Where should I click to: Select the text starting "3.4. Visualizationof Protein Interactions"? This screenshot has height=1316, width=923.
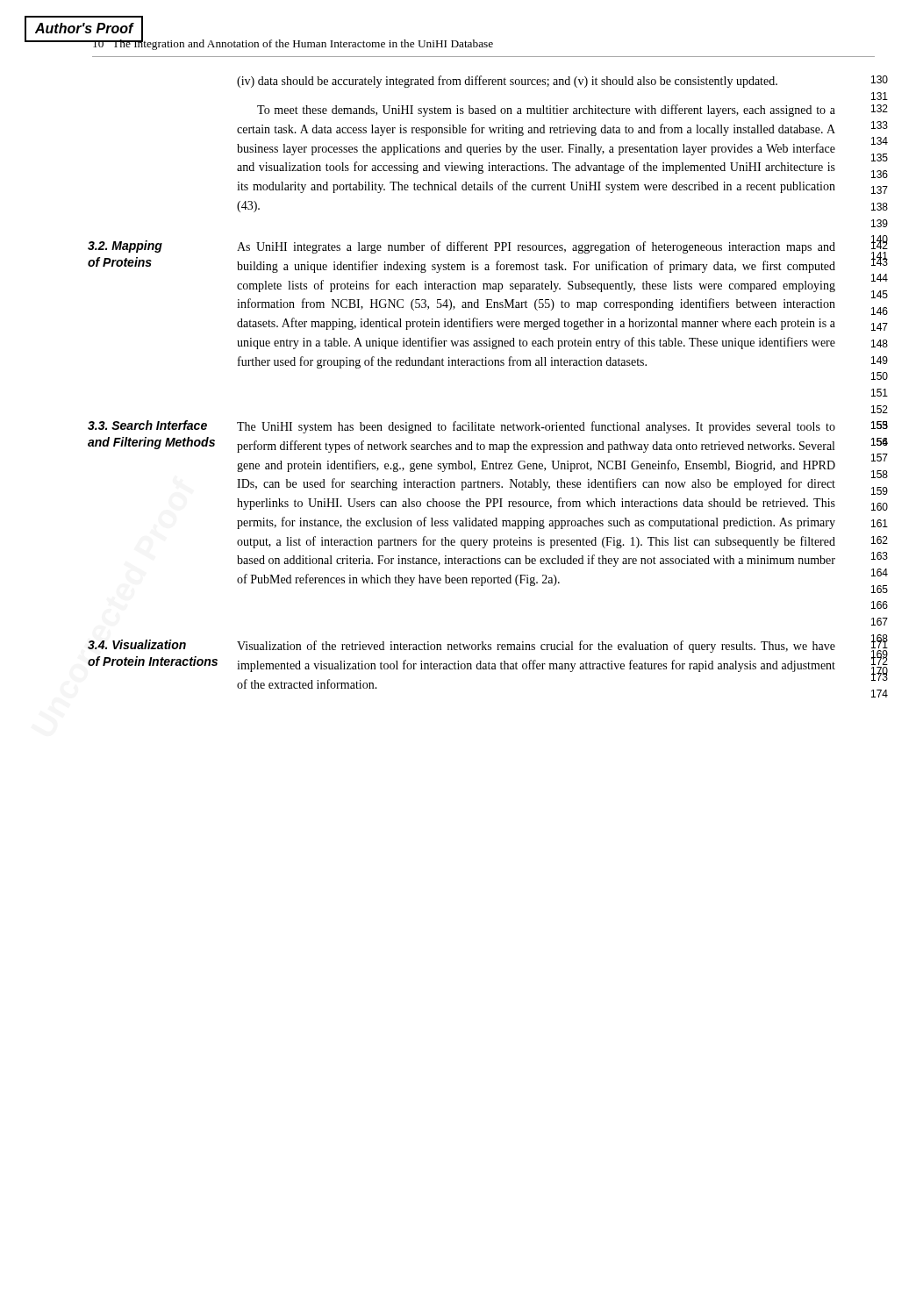click(x=153, y=653)
